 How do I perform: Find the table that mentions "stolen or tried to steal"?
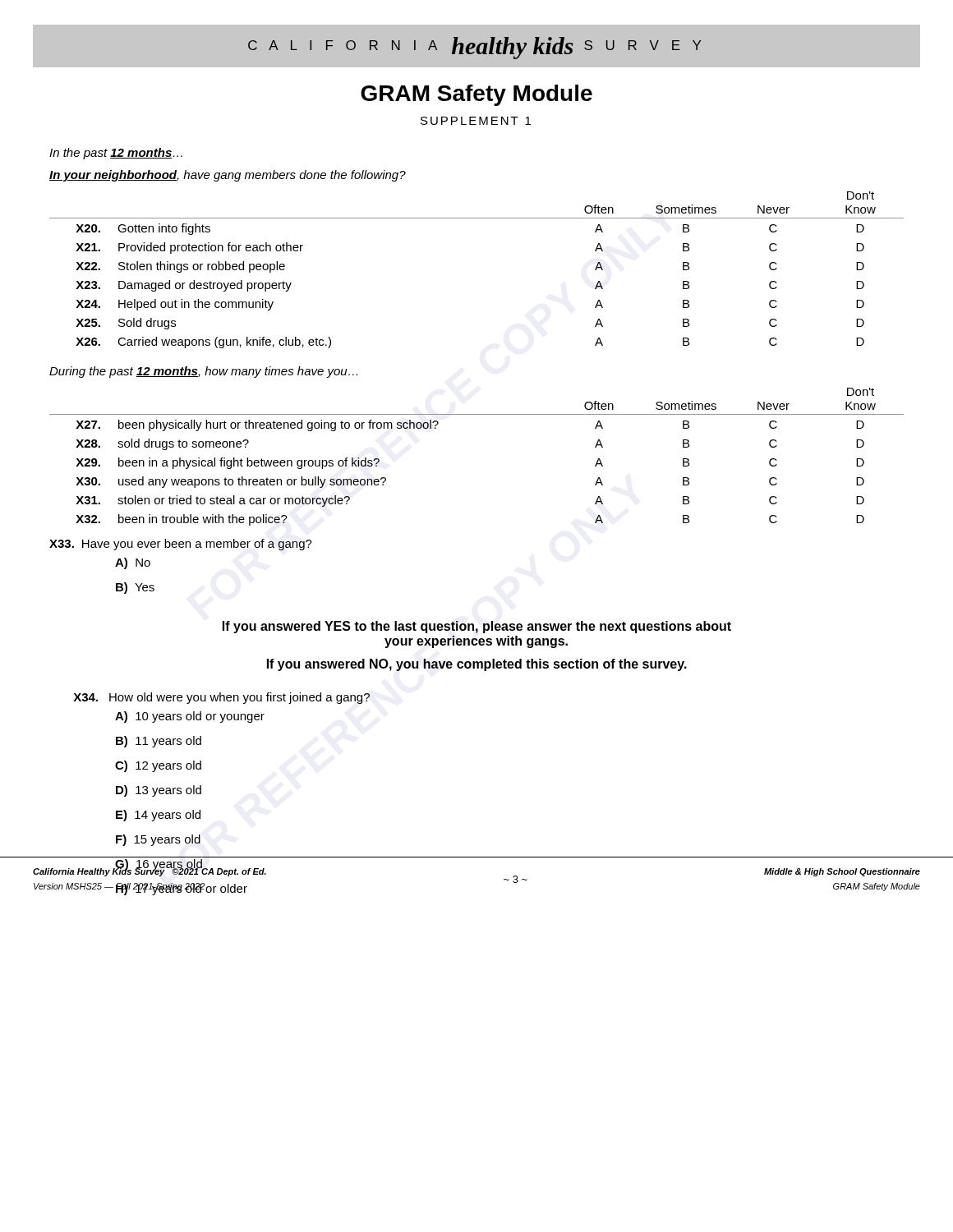pyautogui.click(x=476, y=455)
